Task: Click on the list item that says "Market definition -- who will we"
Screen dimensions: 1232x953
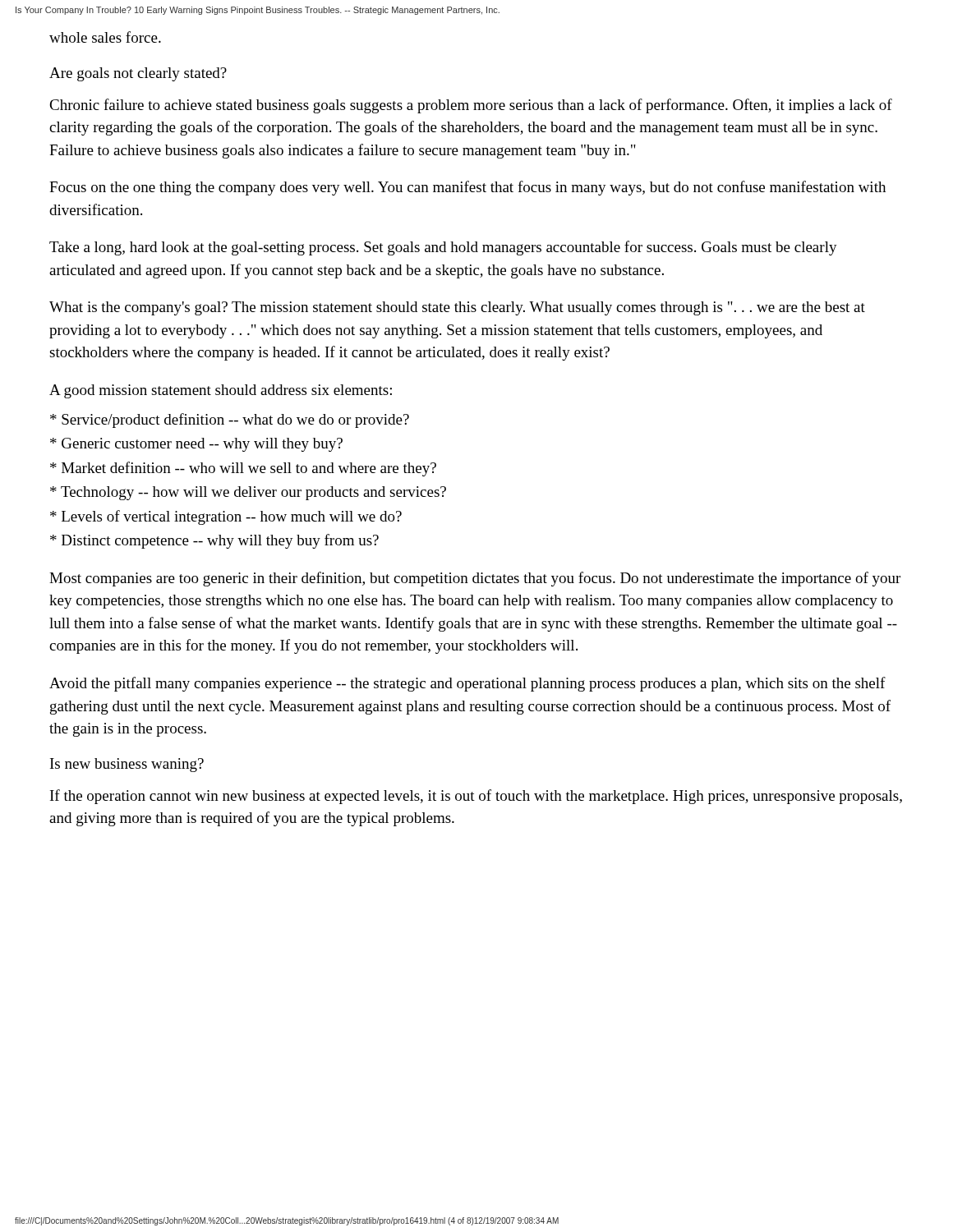Action: [243, 467]
